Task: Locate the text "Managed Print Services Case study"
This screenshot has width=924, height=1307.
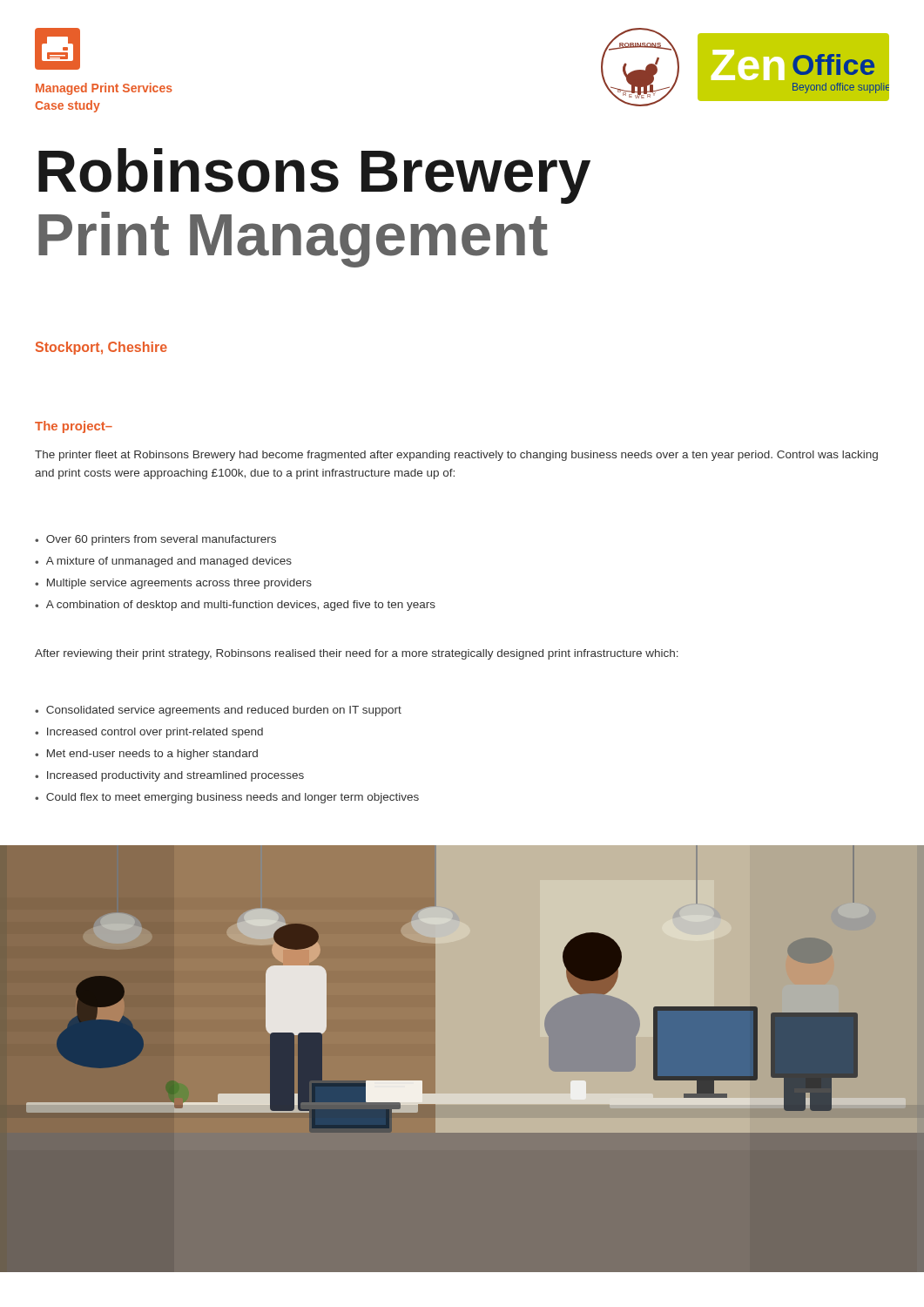Action: 104,97
